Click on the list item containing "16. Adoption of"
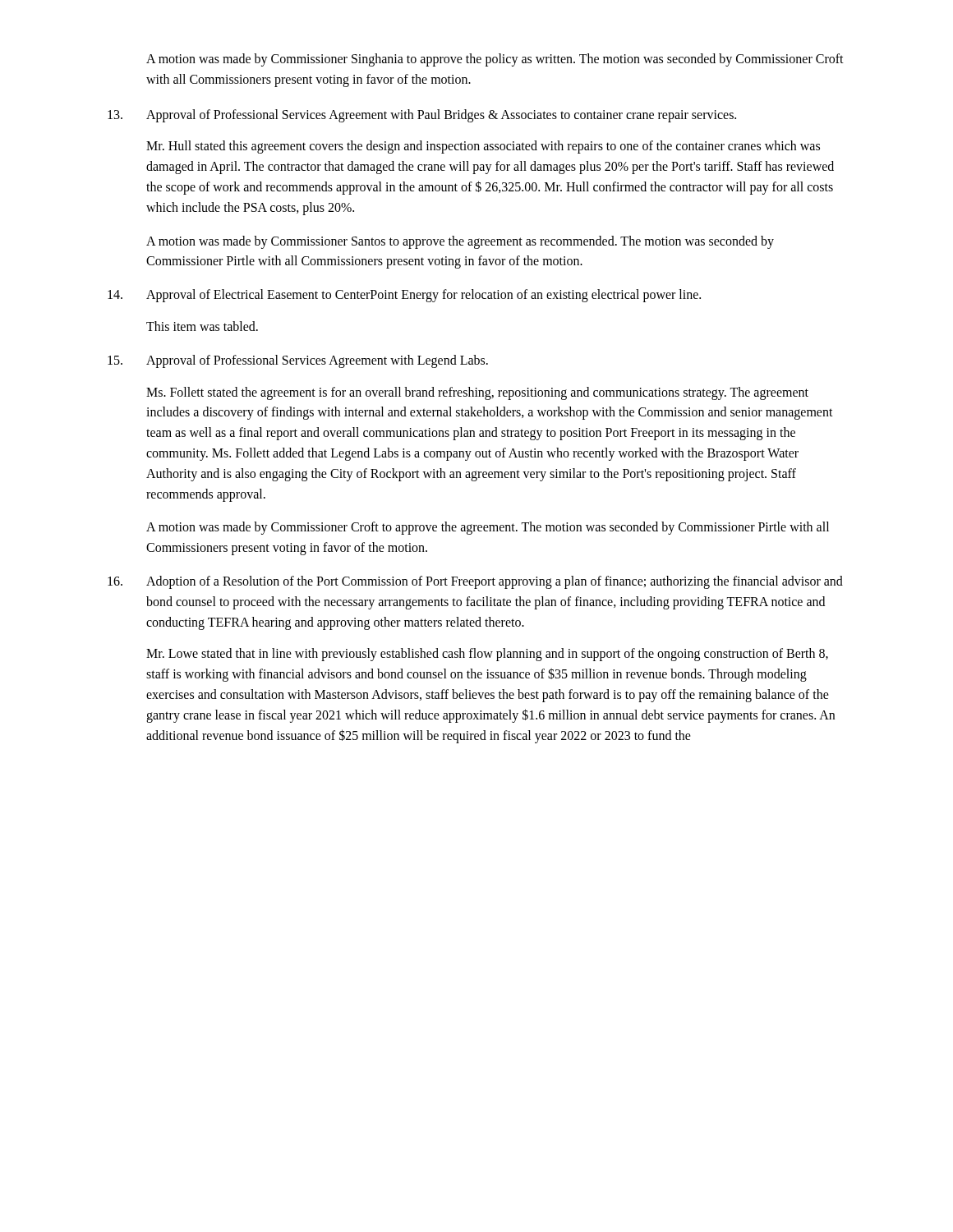Viewport: 953px width, 1232px height. coord(476,602)
